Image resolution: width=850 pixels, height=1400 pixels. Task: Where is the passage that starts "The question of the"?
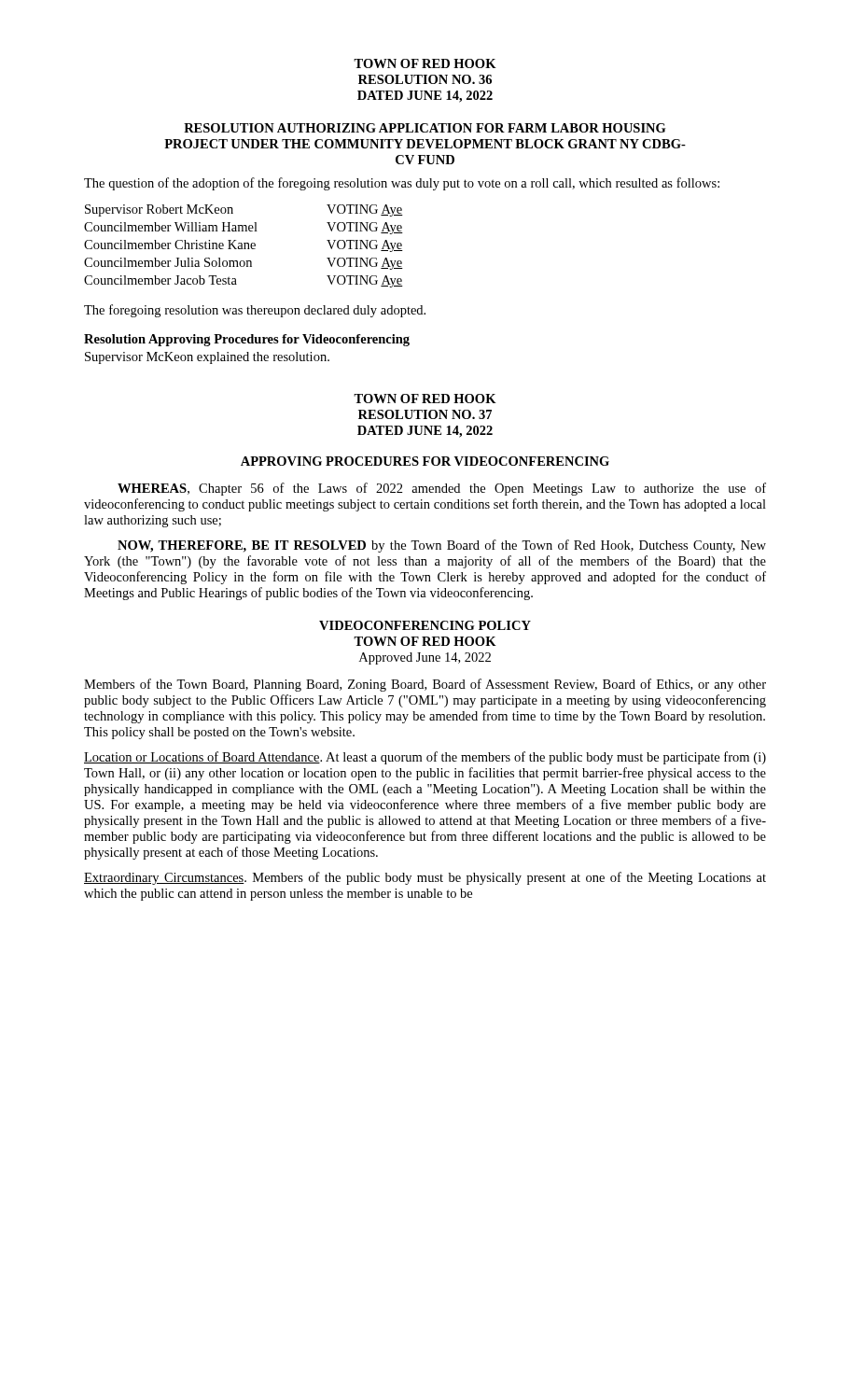(x=402, y=183)
